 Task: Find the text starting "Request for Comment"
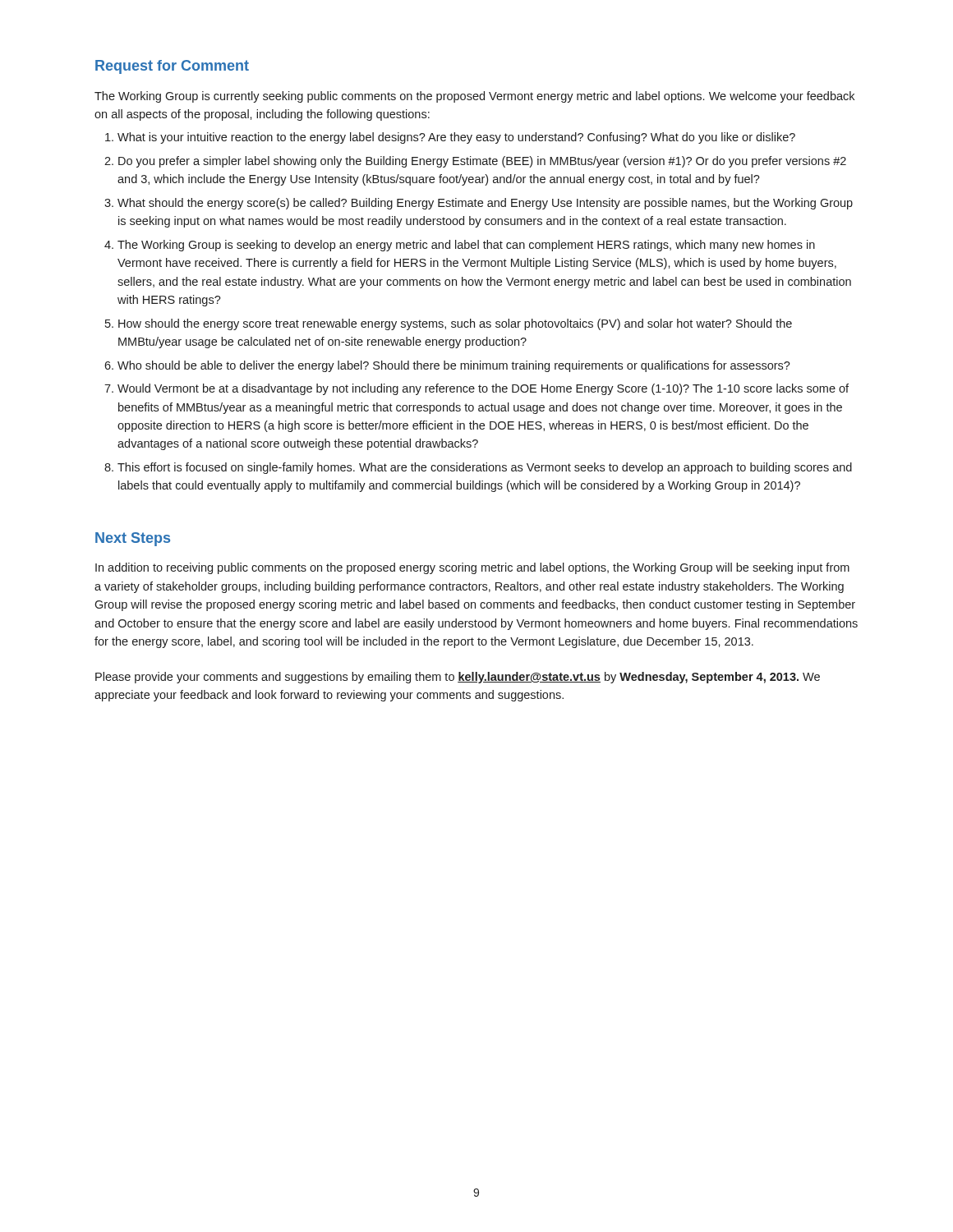pos(172,67)
